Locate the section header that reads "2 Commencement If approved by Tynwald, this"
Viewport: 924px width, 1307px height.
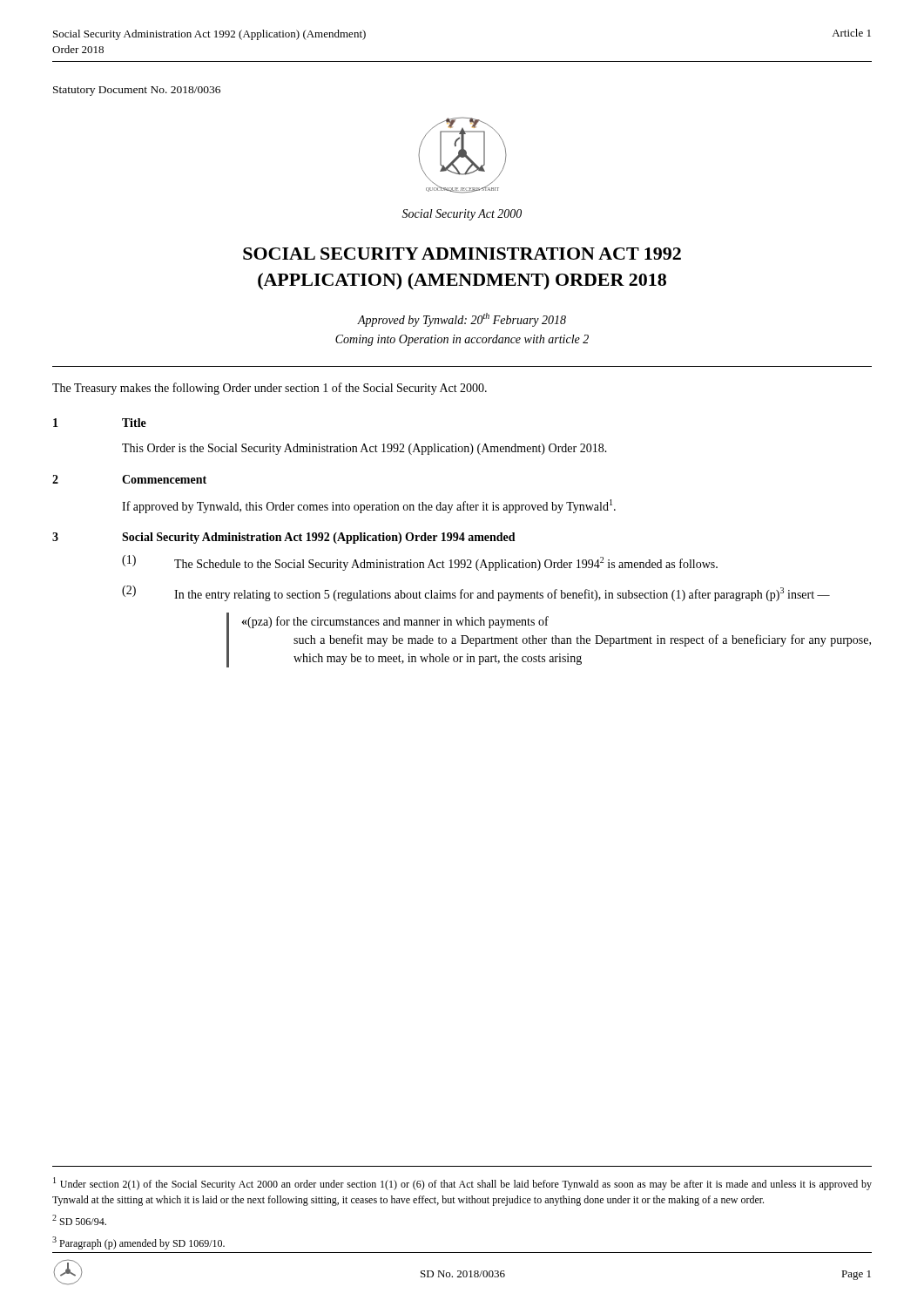[x=462, y=494]
